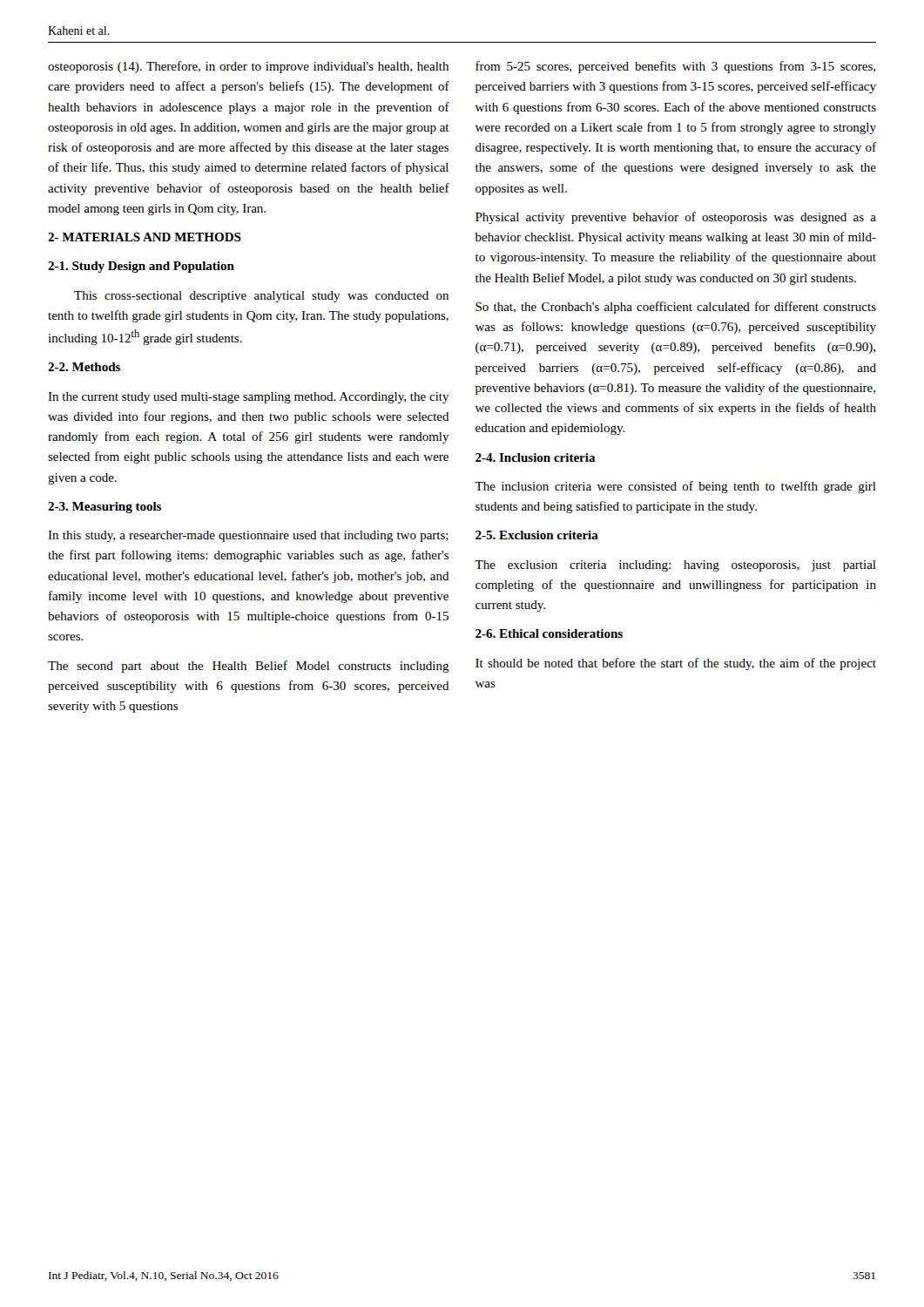Where is the passage that starts "from 5-25 scores, perceived benefits with 3 questions"?
Screen dimensions: 1307x924
pyautogui.click(x=676, y=127)
